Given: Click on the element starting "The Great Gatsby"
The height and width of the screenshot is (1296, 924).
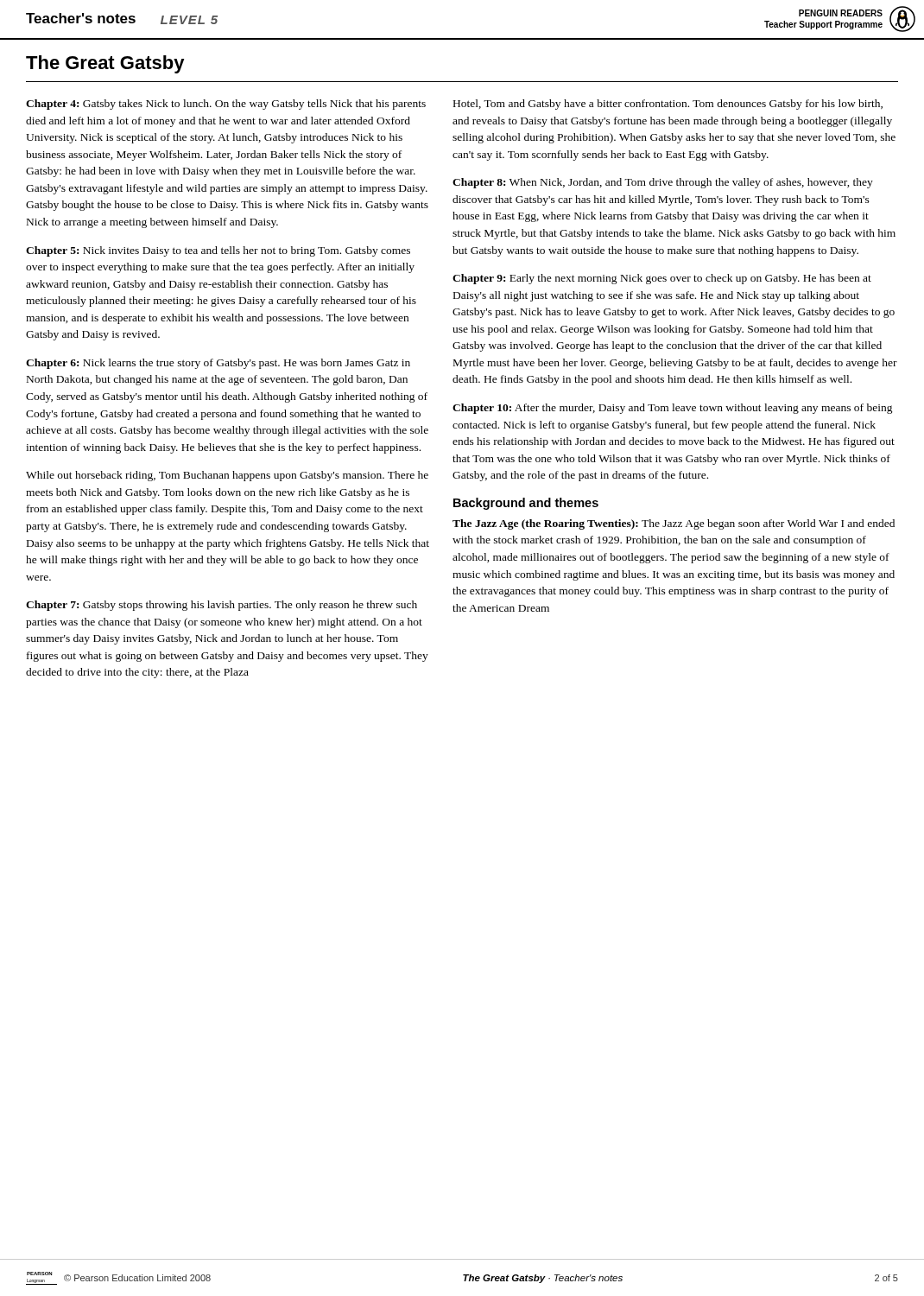Looking at the screenshot, I should [x=105, y=64].
